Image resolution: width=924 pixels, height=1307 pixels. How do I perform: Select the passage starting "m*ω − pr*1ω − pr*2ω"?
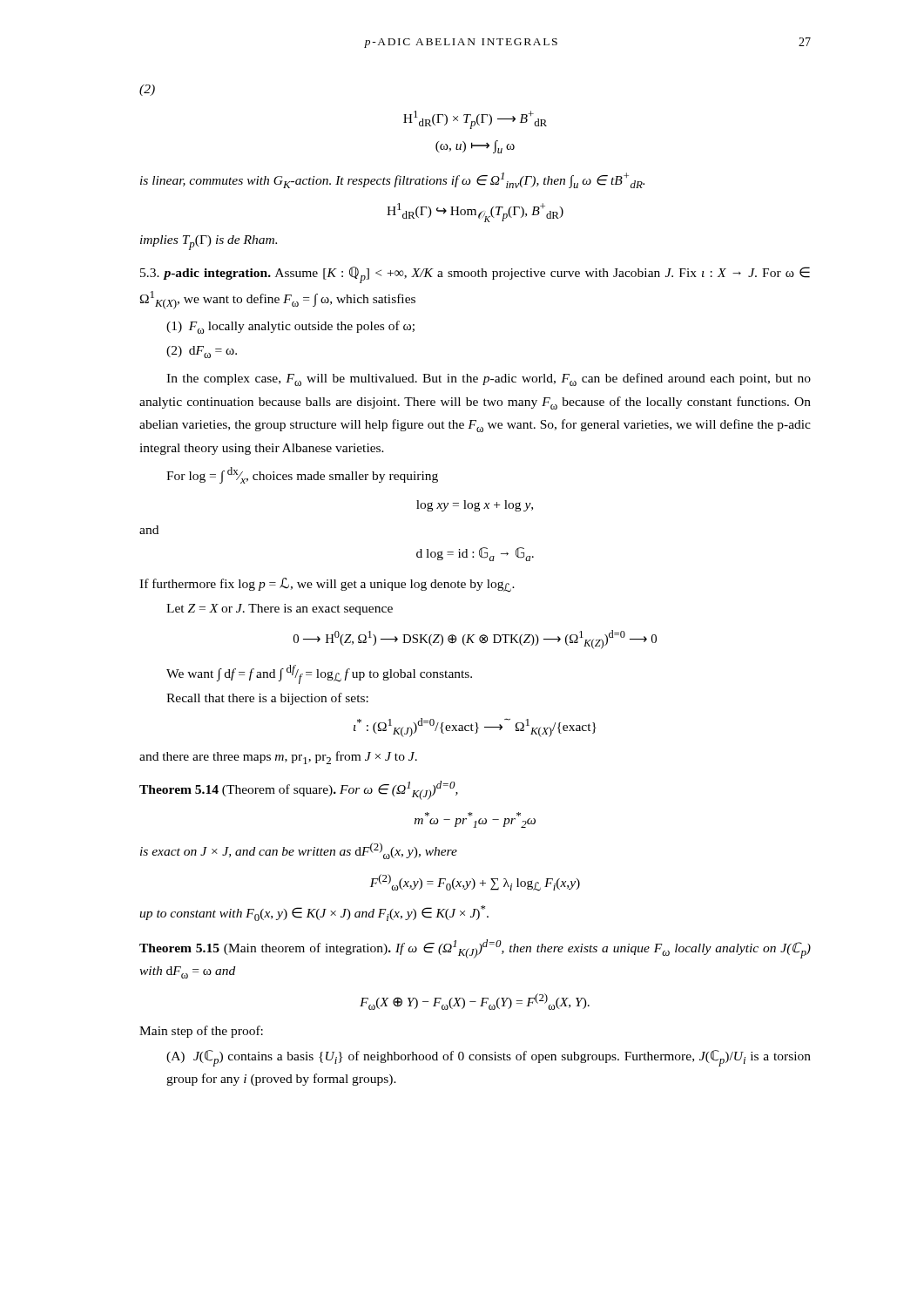[475, 820]
